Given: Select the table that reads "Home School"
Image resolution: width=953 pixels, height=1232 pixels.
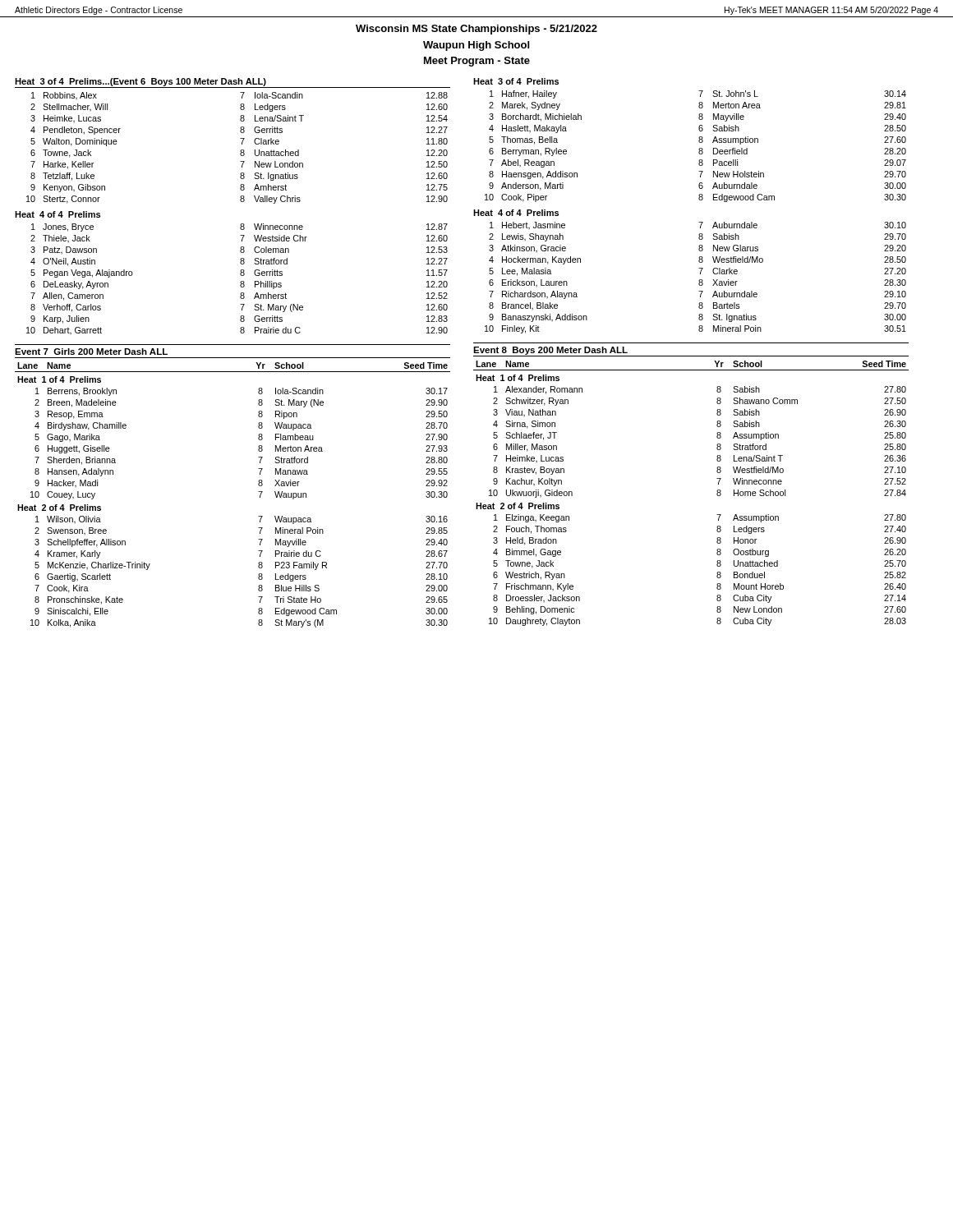Looking at the screenshot, I should point(691,492).
